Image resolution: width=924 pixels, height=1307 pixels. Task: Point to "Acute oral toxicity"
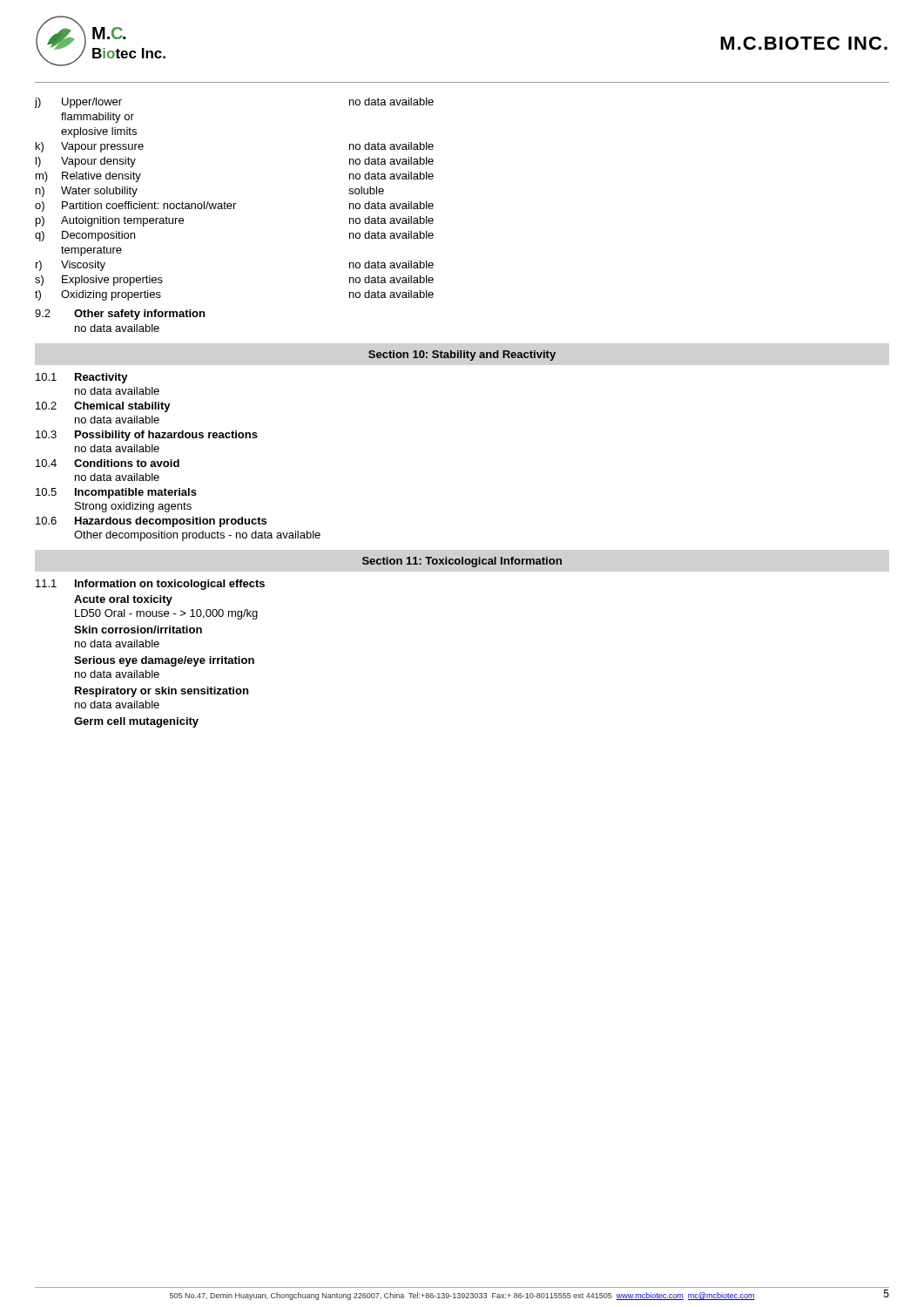tap(123, 599)
